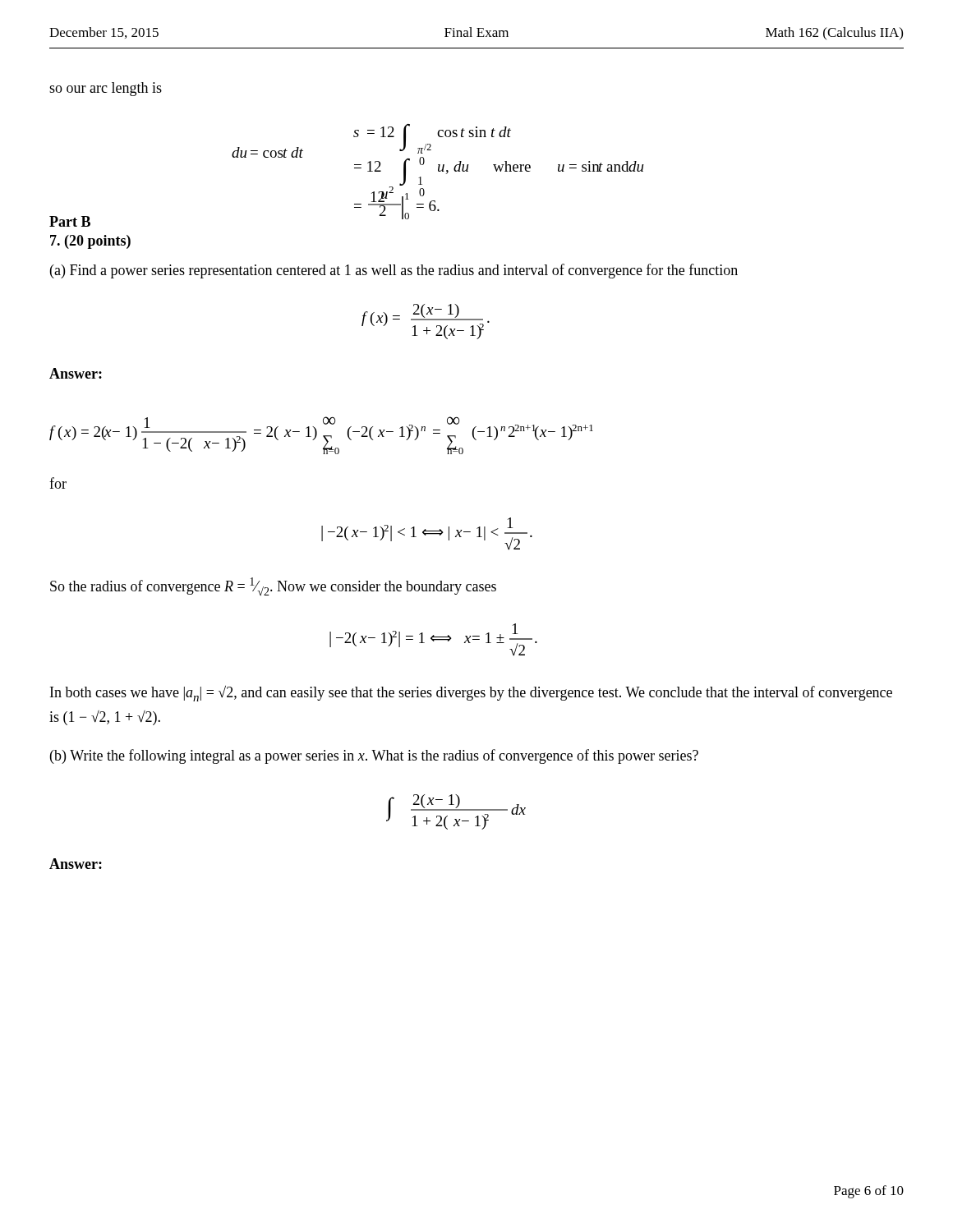Select the element starting "(a) Find a"
This screenshot has width=953, height=1232.
coord(394,270)
